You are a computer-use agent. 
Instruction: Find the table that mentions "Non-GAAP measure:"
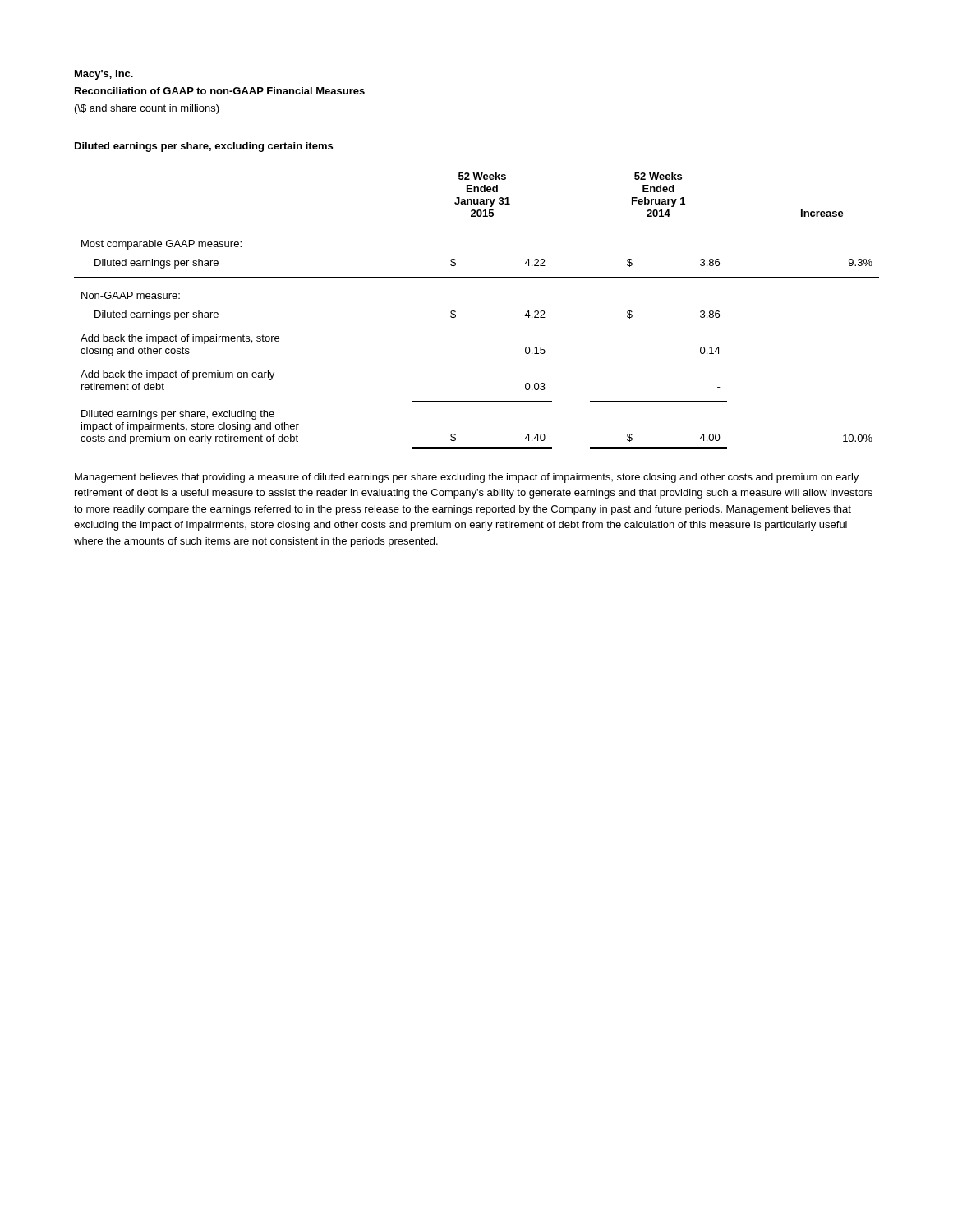[476, 308]
